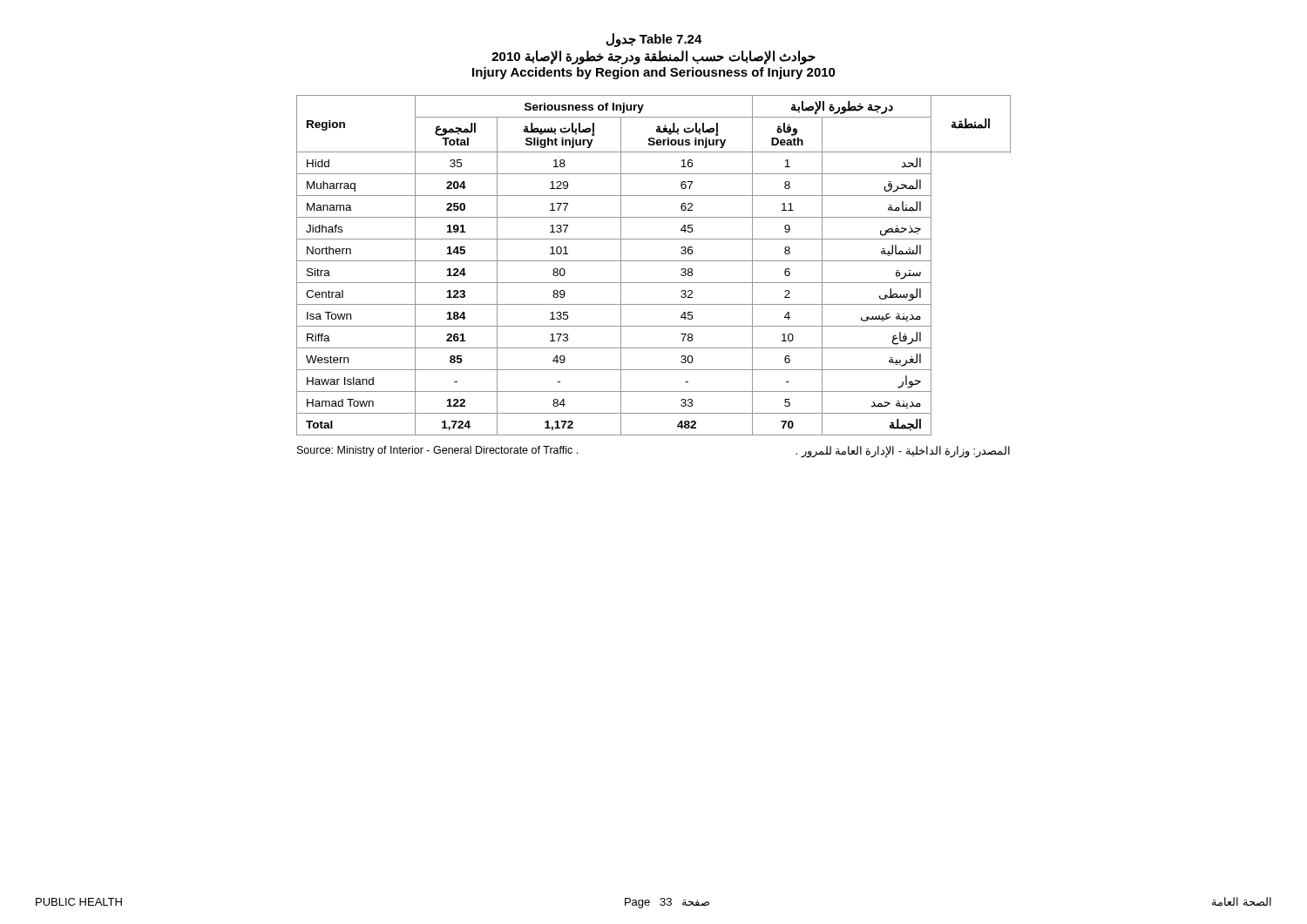Point to the title beginning "جدول Table 7.24 حوادث"
This screenshot has height=924, width=1307.
click(x=654, y=55)
